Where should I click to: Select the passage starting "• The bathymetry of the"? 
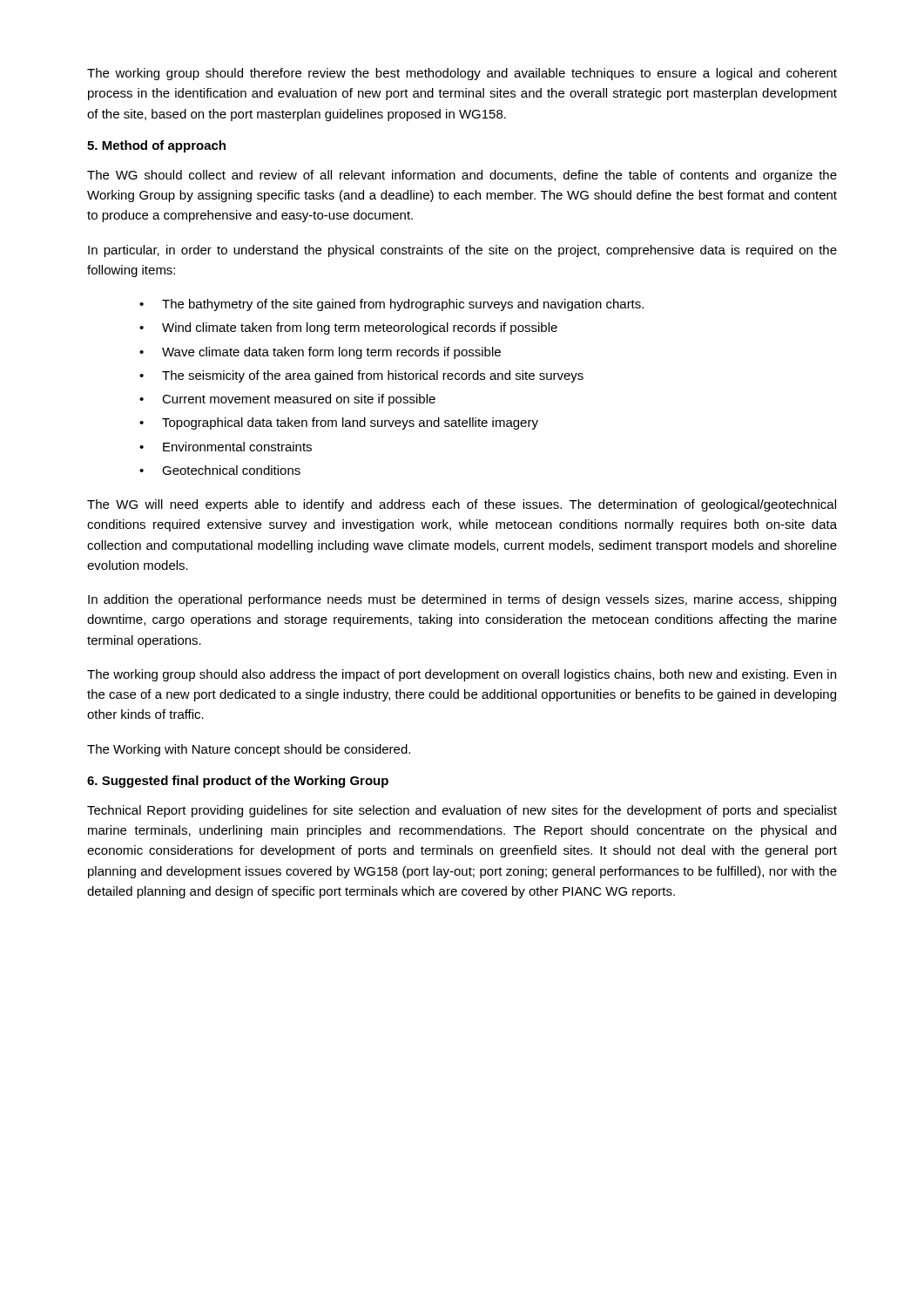pyautogui.click(x=488, y=304)
